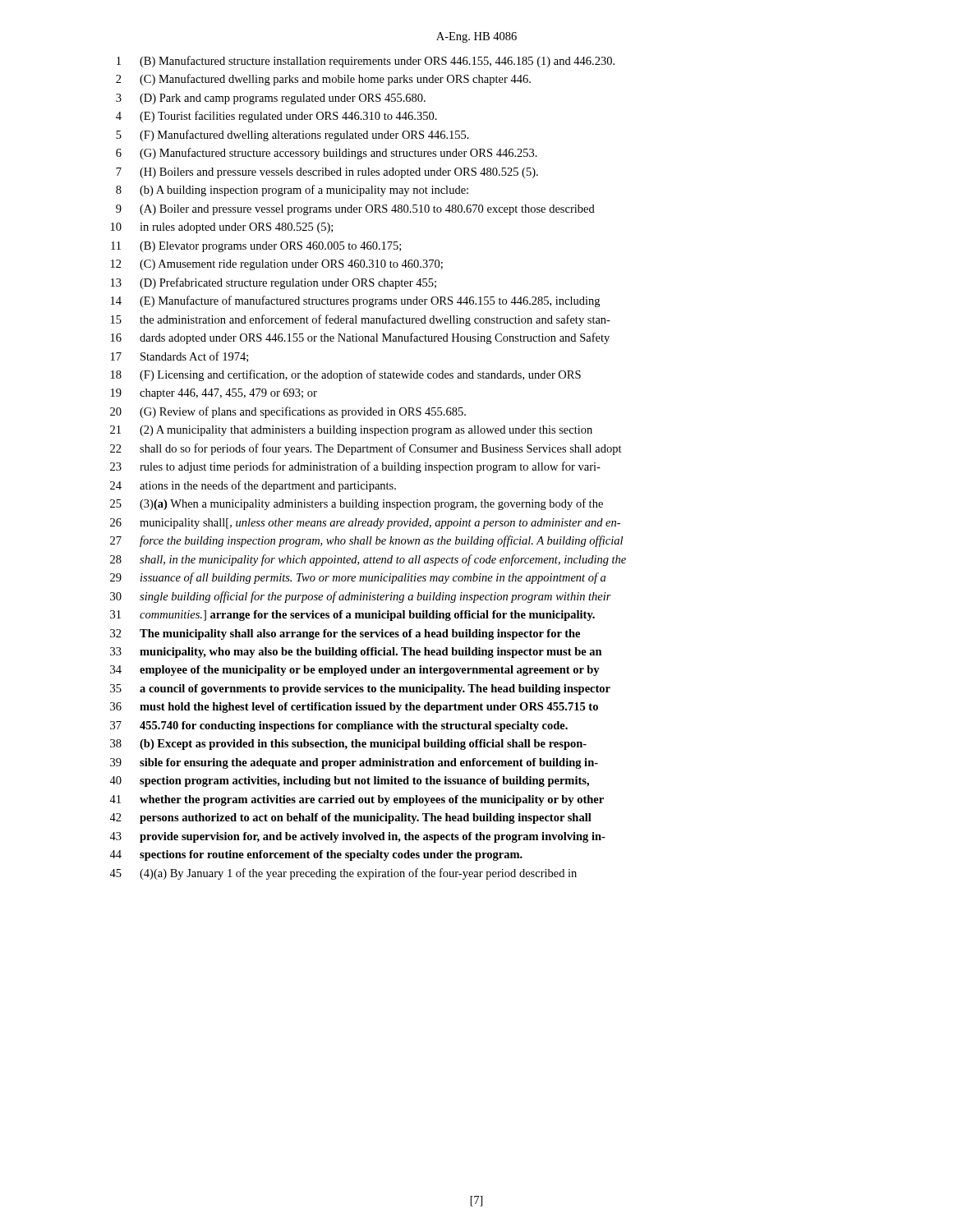
Task: Find the region starting "35 a council"
Action: pos(485,688)
